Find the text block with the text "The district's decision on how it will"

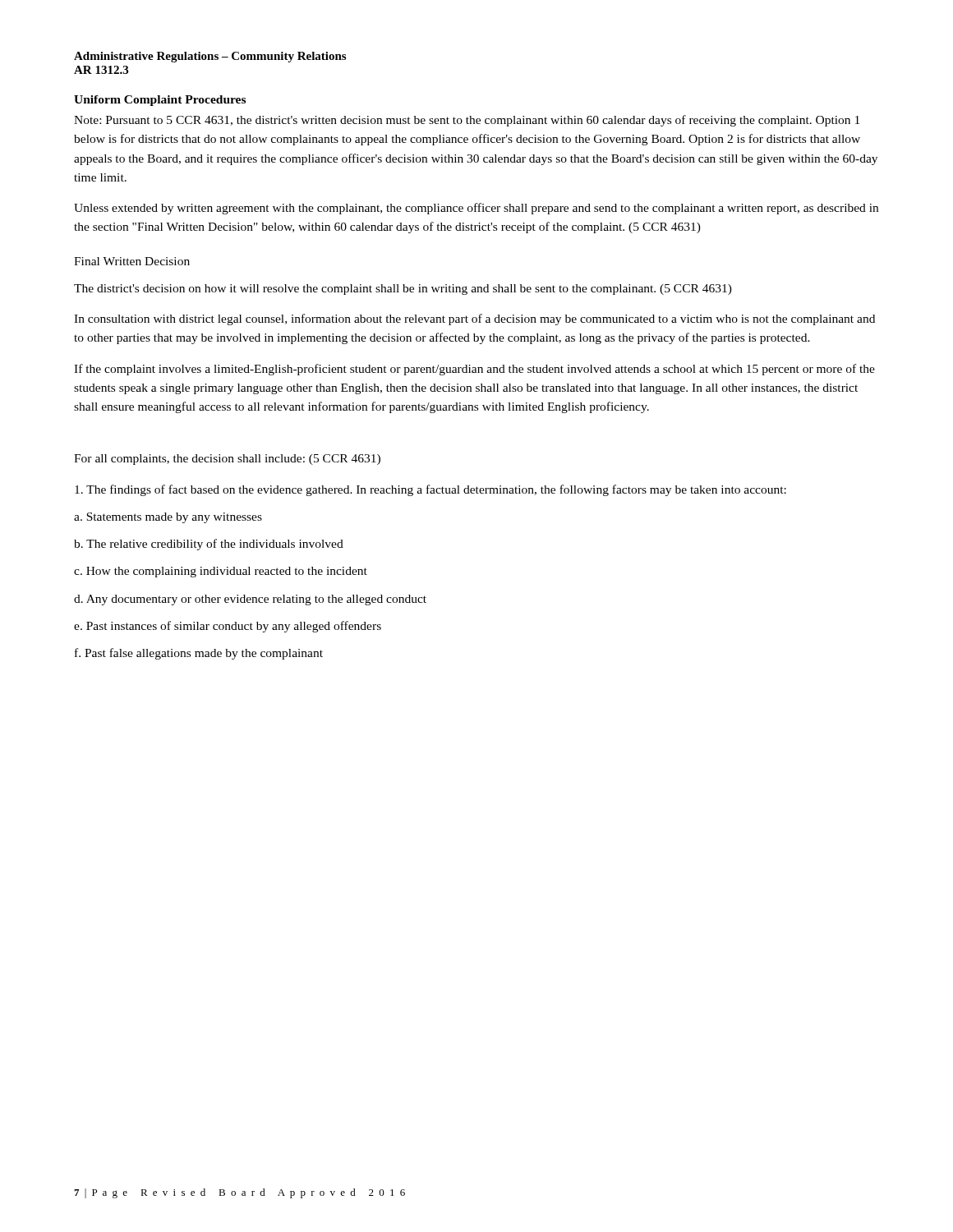pos(403,288)
